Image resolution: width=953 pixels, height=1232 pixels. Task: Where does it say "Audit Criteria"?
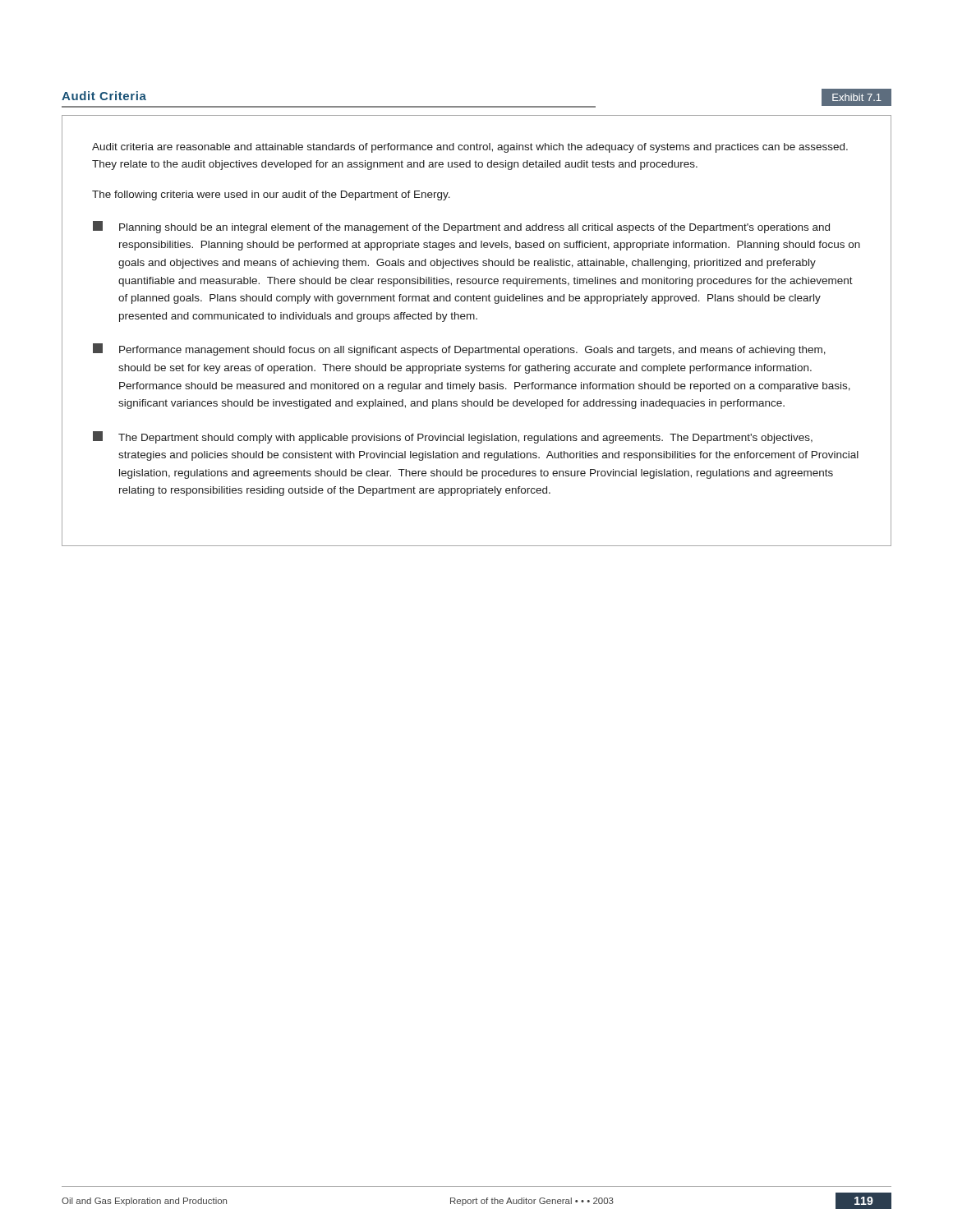pos(104,96)
